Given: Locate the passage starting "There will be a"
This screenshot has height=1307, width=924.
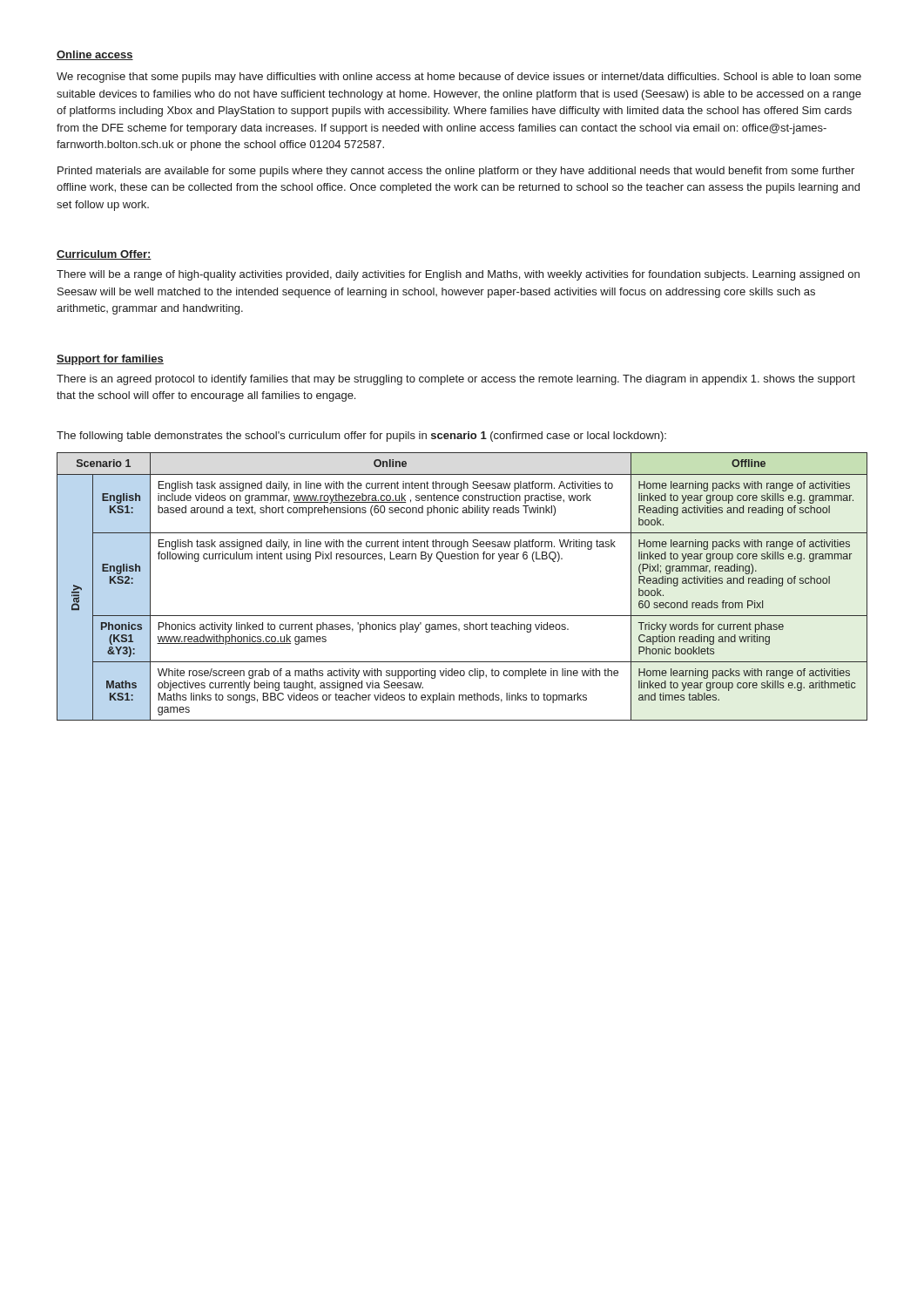Looking at the screenshot, I should click(x=458, y=291).
